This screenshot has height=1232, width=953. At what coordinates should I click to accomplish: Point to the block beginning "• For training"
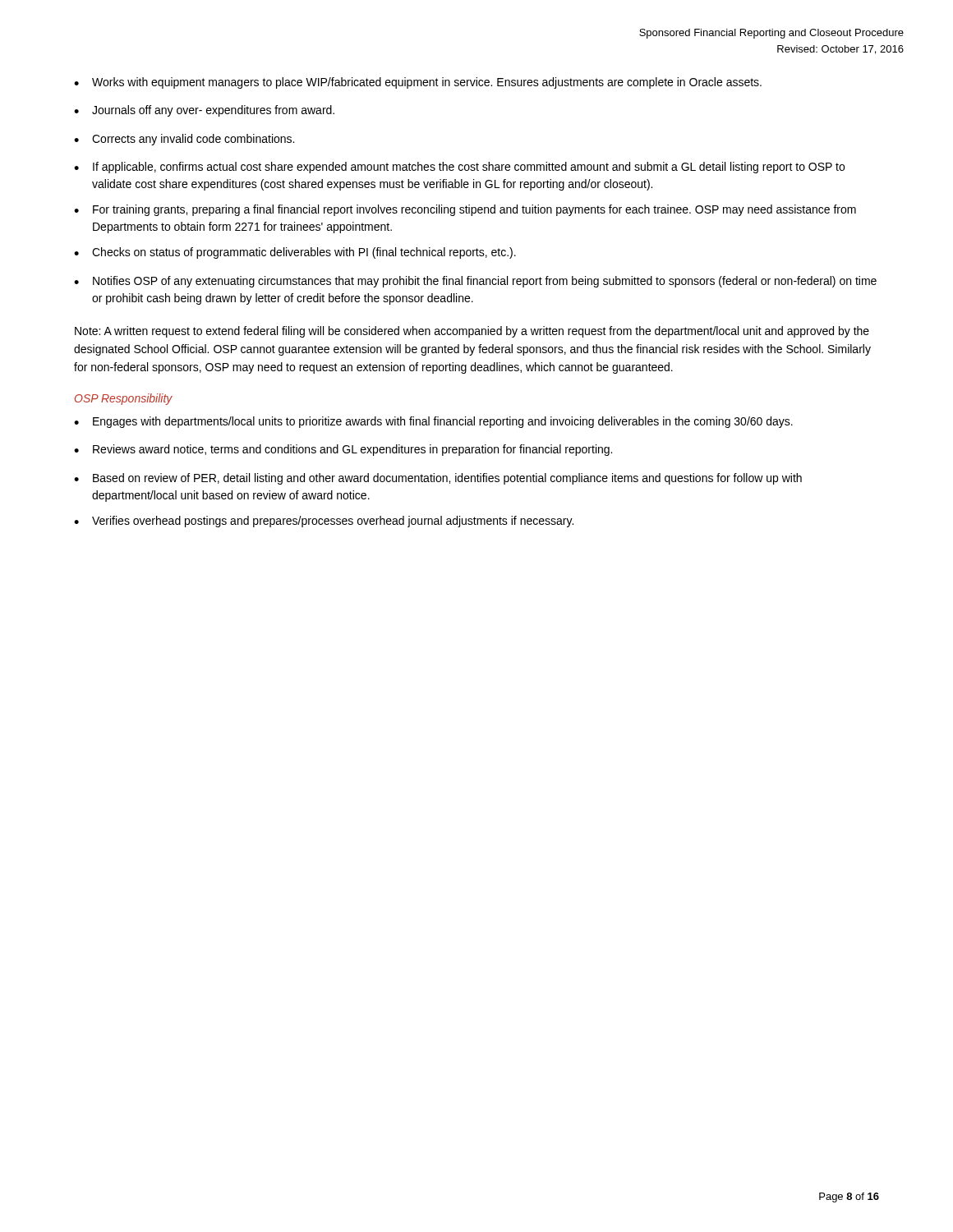pyautogui.click(x=476, y=219)
